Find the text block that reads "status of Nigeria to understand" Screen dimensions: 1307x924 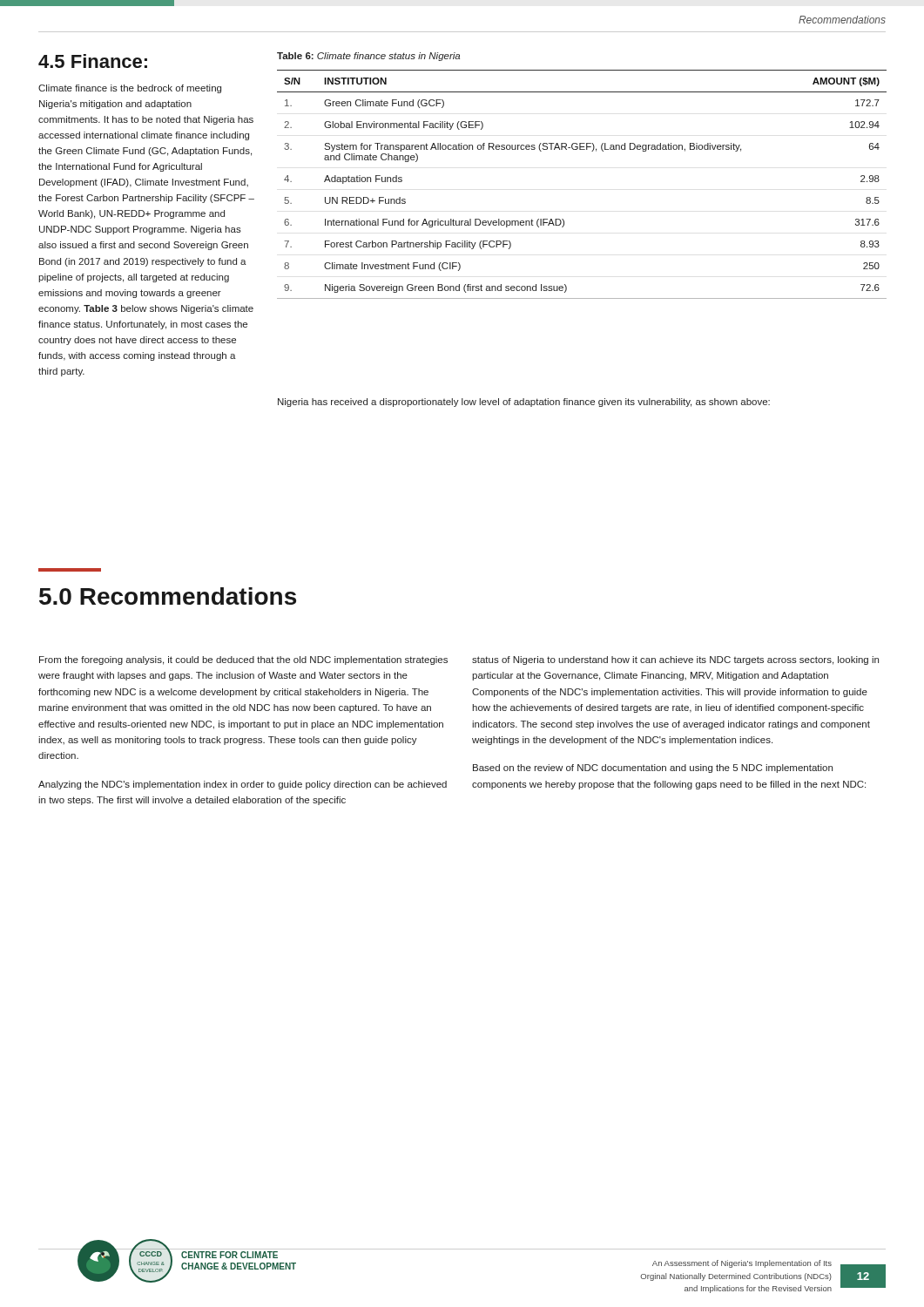679,722
